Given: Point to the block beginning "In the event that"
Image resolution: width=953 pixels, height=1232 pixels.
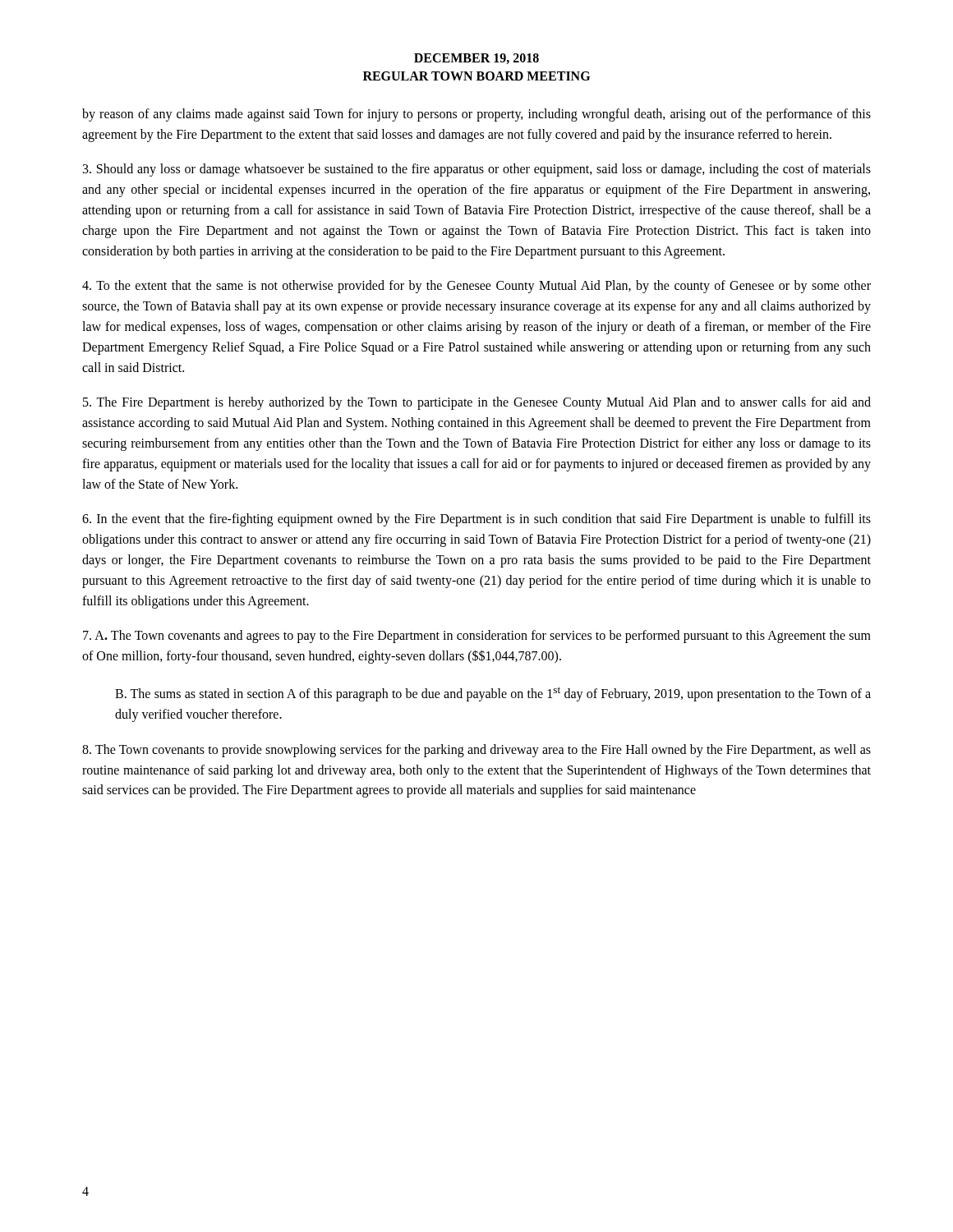Looking at the screenshot, I should (x=476, y=560).
